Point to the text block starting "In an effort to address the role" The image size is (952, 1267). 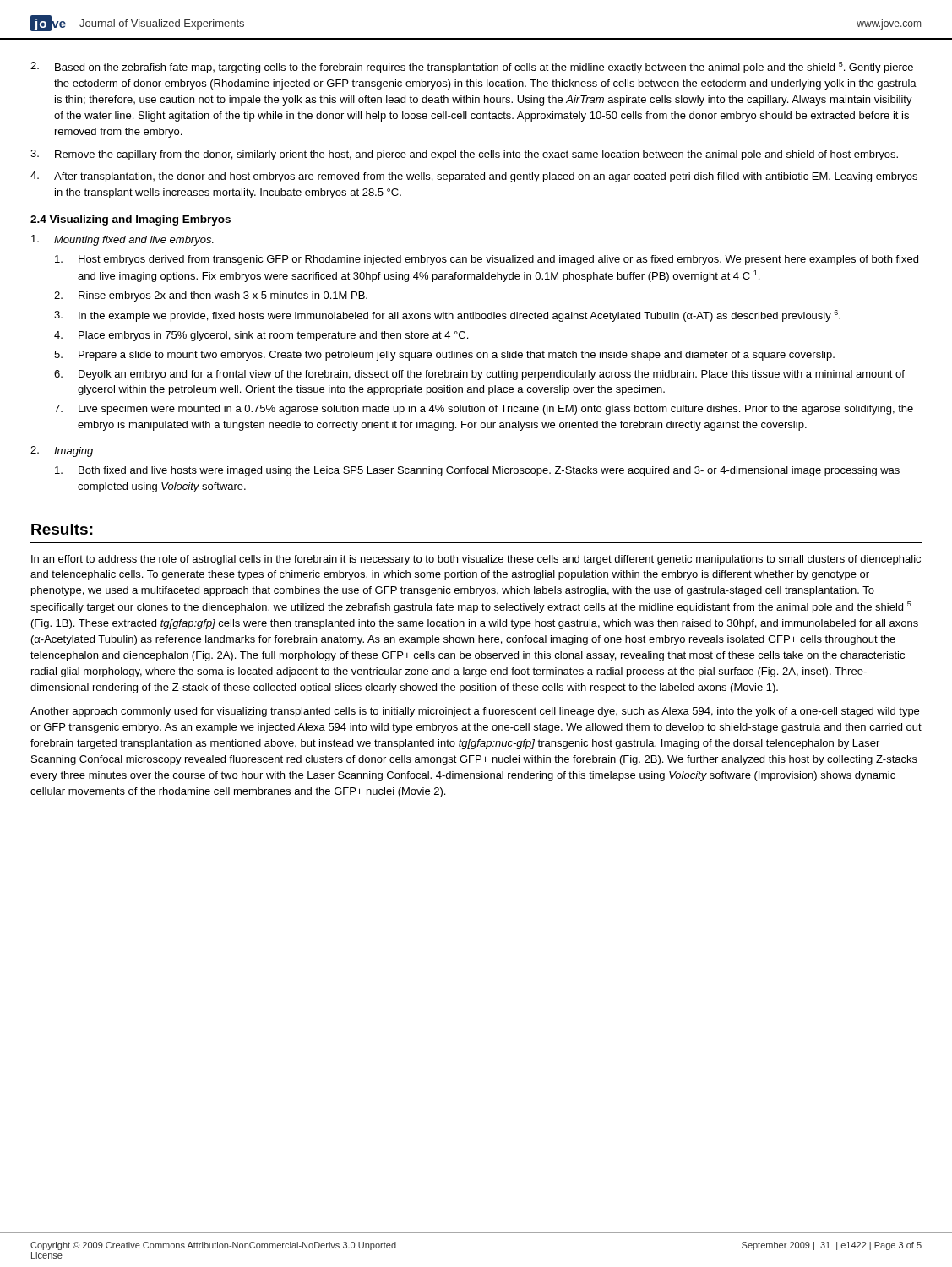point(476,623)
